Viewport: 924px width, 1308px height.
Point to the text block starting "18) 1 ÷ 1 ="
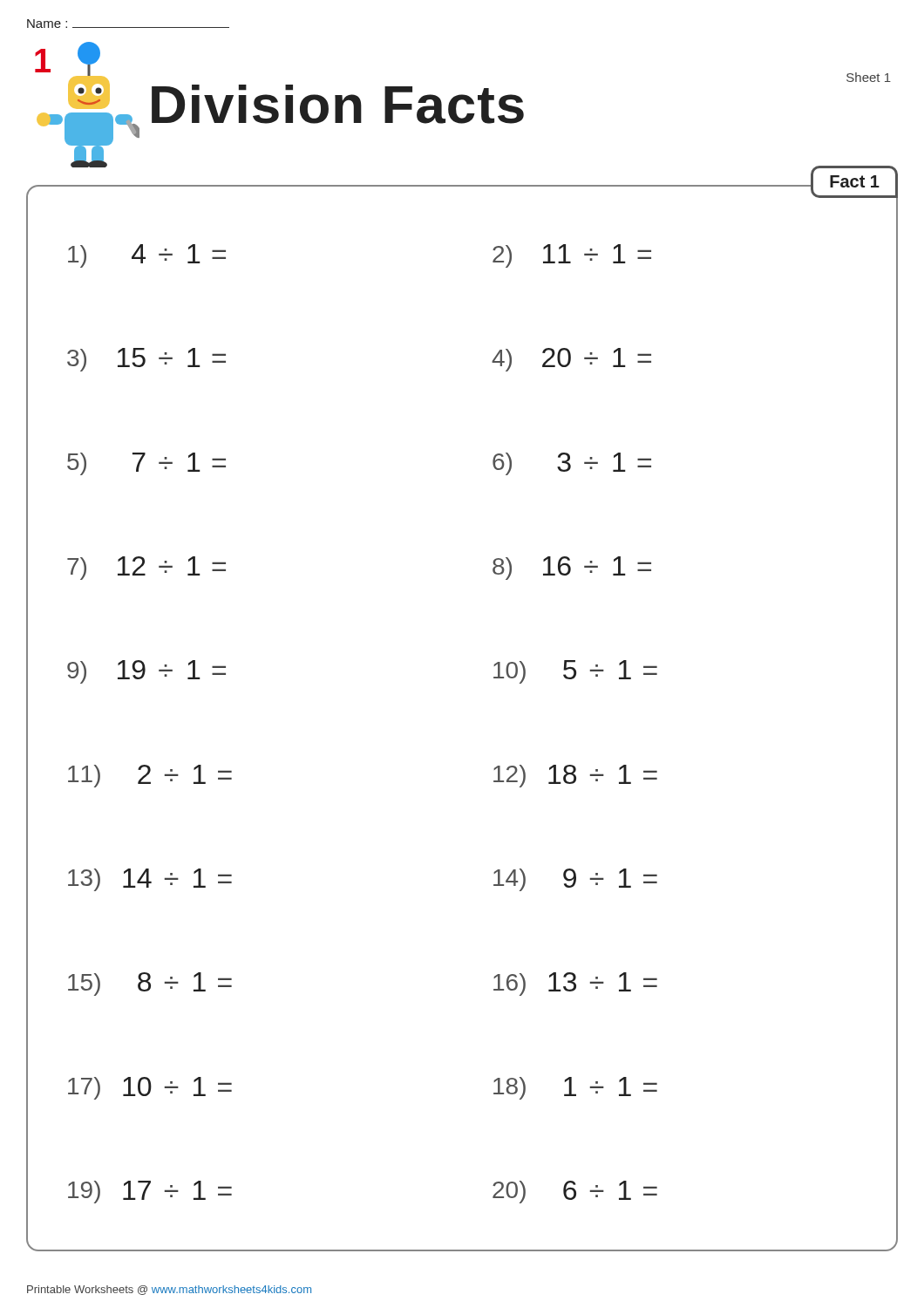coord(575,1087)
